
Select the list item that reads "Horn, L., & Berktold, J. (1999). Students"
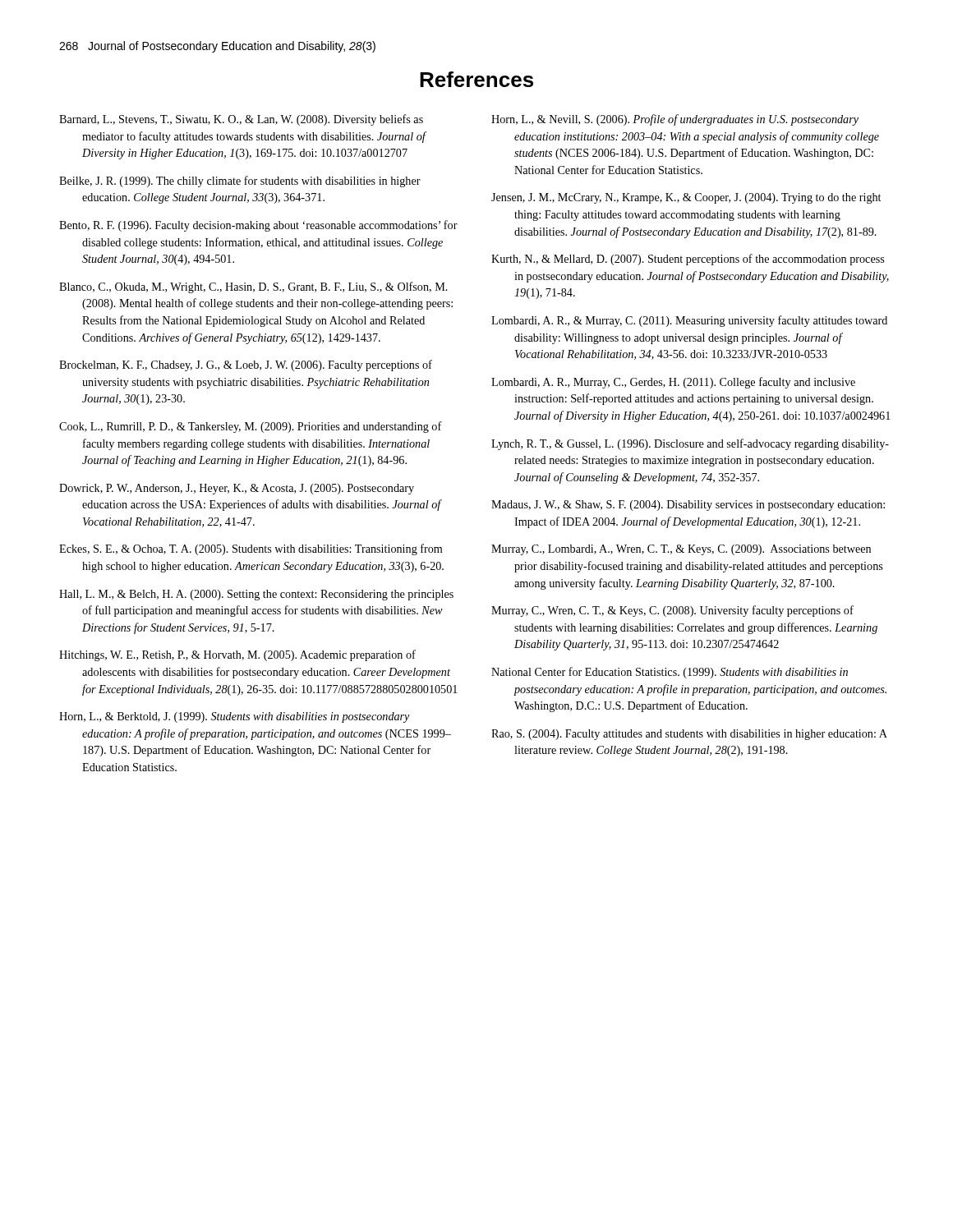pos(255,742)
